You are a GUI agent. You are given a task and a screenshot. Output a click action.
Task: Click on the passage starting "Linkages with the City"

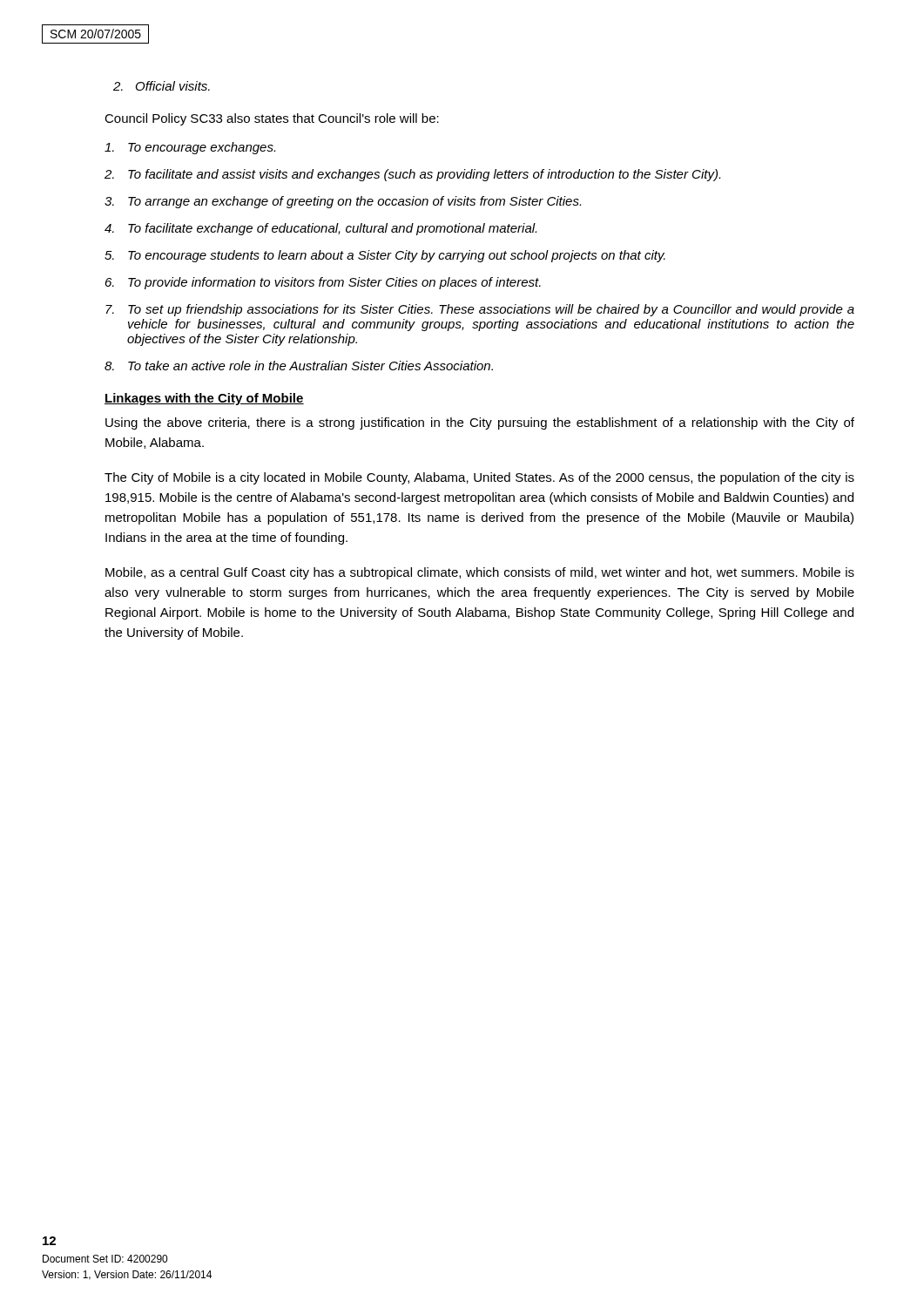click(x=204, y=398)
